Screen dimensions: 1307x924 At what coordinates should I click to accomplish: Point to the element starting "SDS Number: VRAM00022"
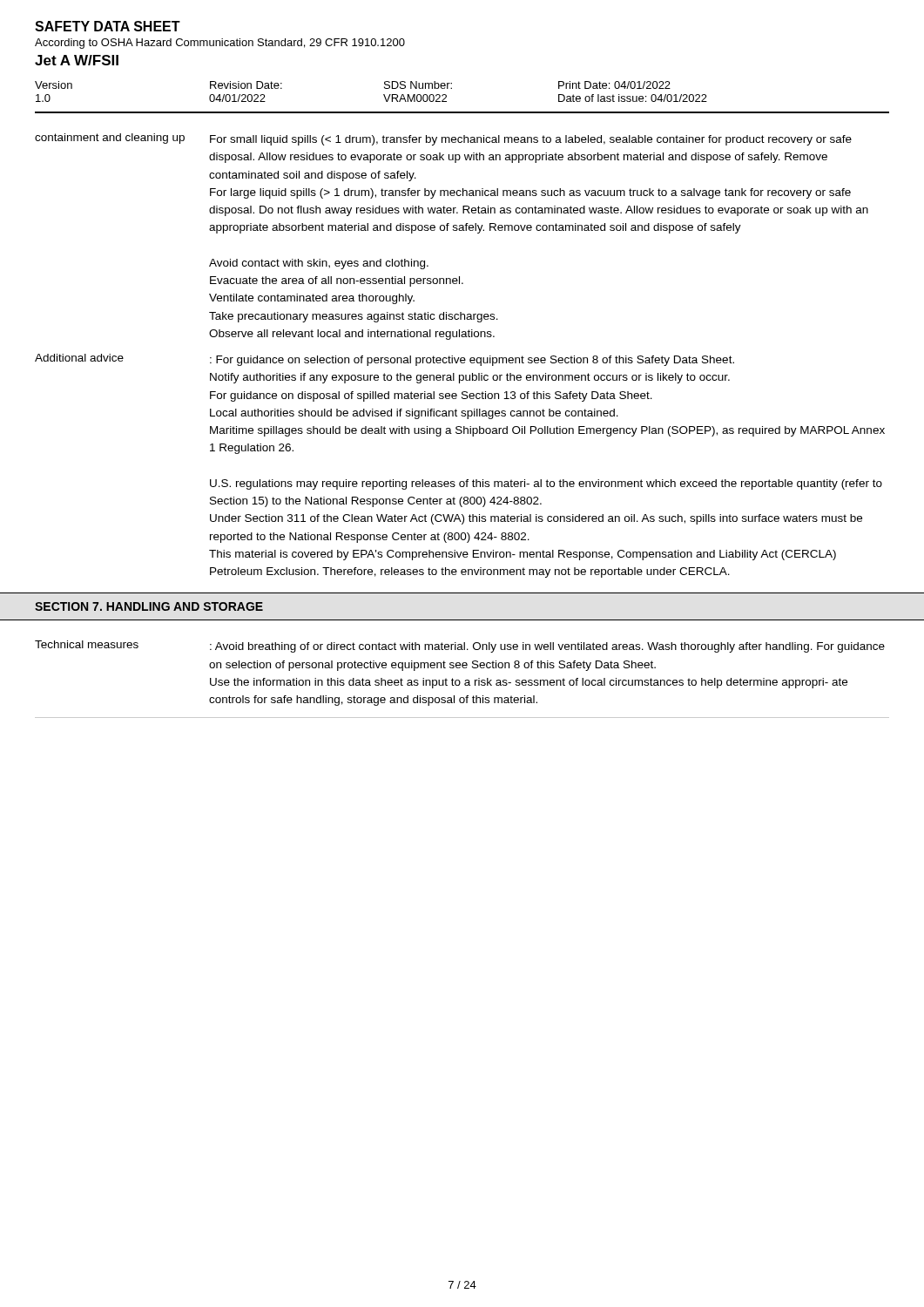418,85
